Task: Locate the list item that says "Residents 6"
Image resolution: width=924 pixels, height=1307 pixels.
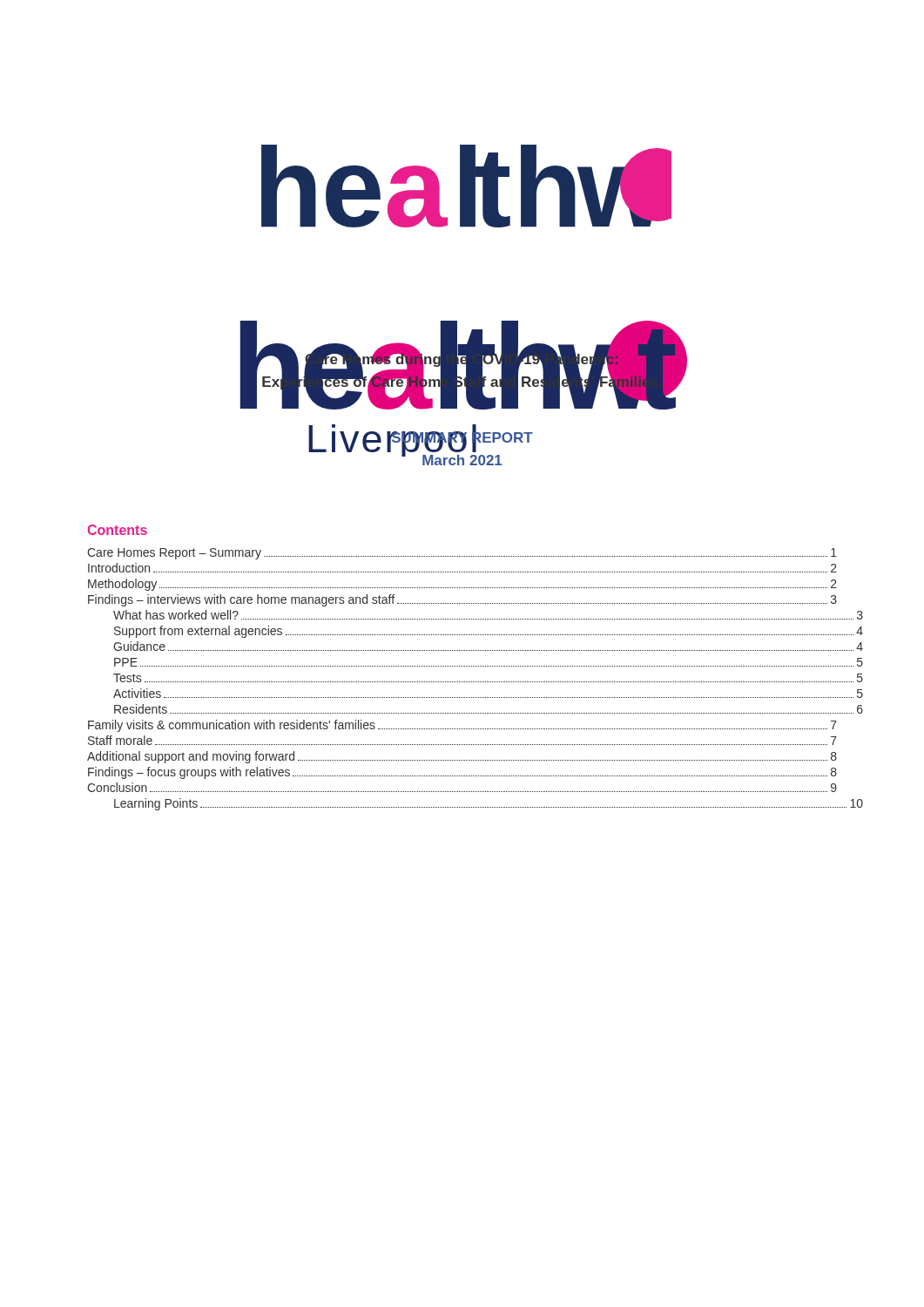Action: [488, 709]
